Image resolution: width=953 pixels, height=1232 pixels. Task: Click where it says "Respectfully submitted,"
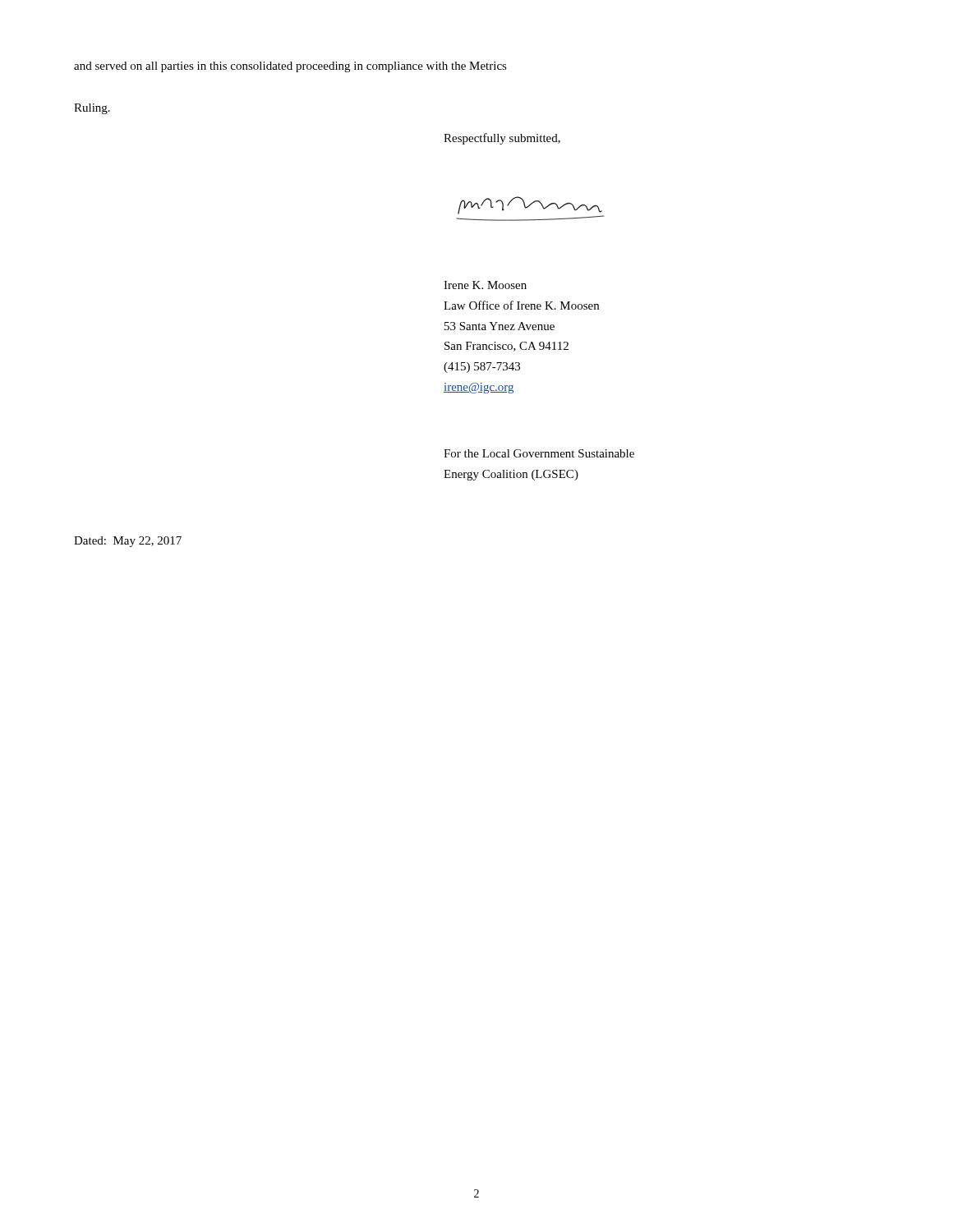(502, 138)
